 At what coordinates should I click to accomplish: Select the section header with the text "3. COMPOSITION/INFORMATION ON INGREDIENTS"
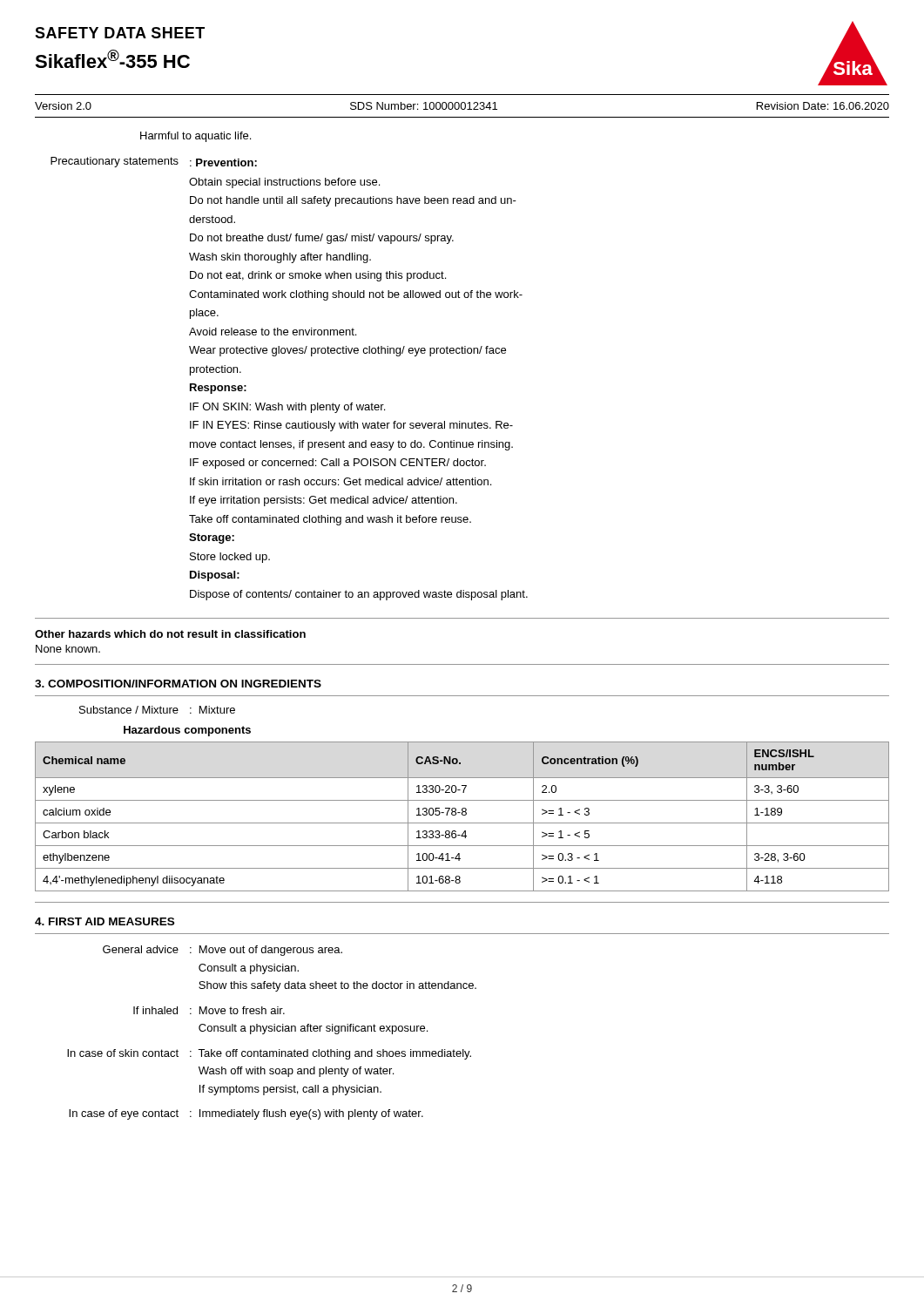178,684
